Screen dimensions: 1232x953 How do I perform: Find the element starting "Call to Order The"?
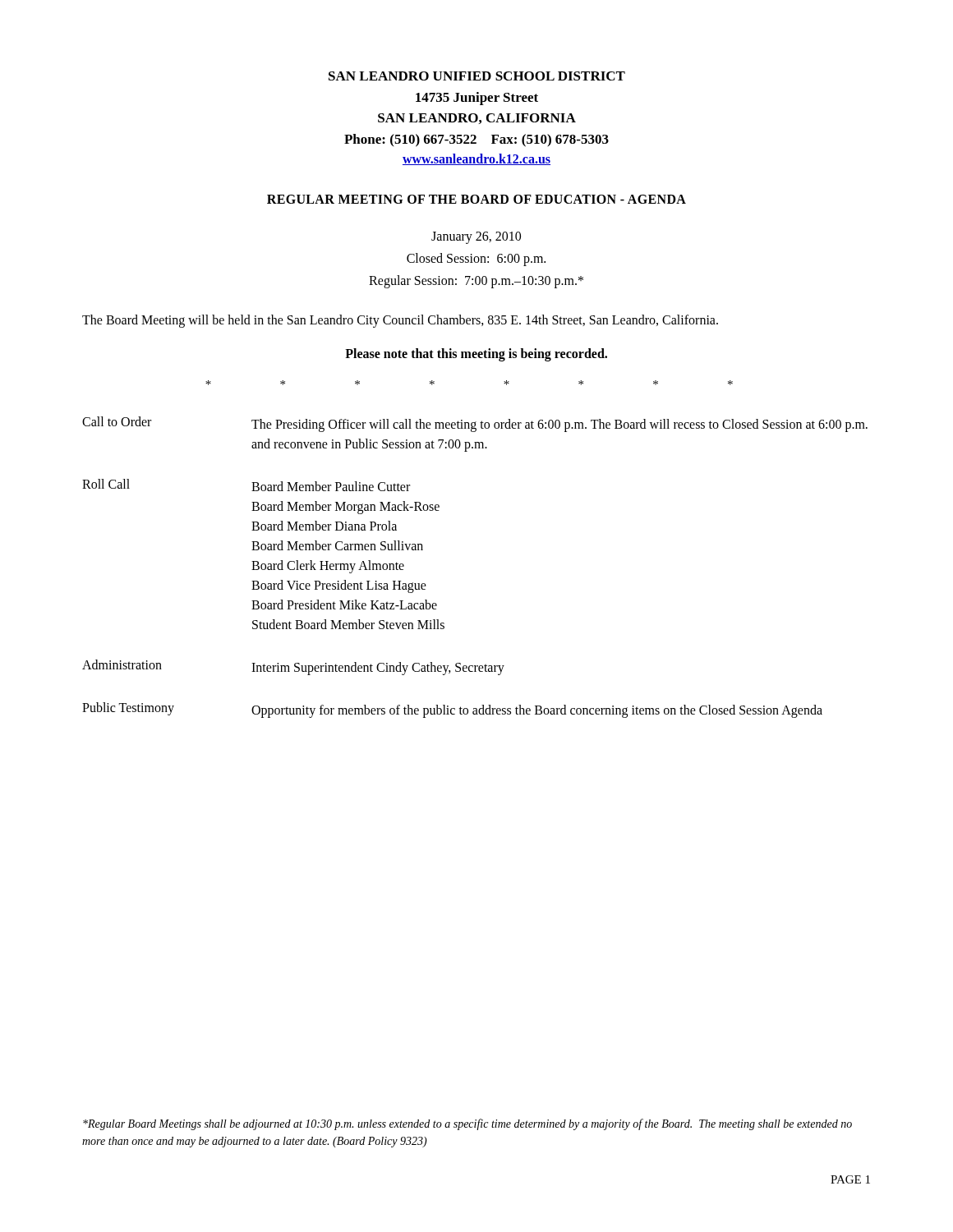476,446
